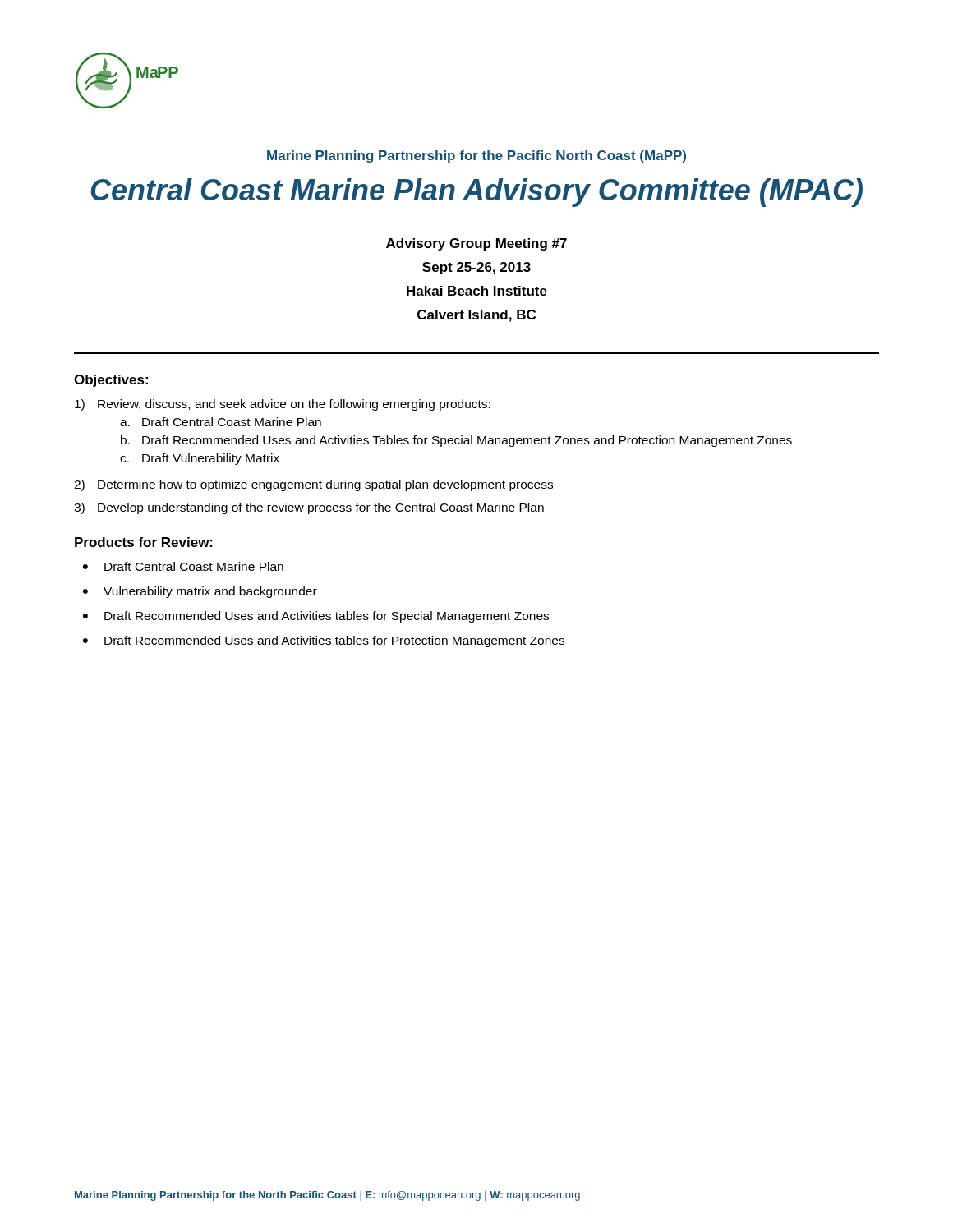The width and height of the screenshot is (953, 1232).
Task: Select the list item with the text "3) Develop understanding of the review process for"
Action: tap(476, 507)
